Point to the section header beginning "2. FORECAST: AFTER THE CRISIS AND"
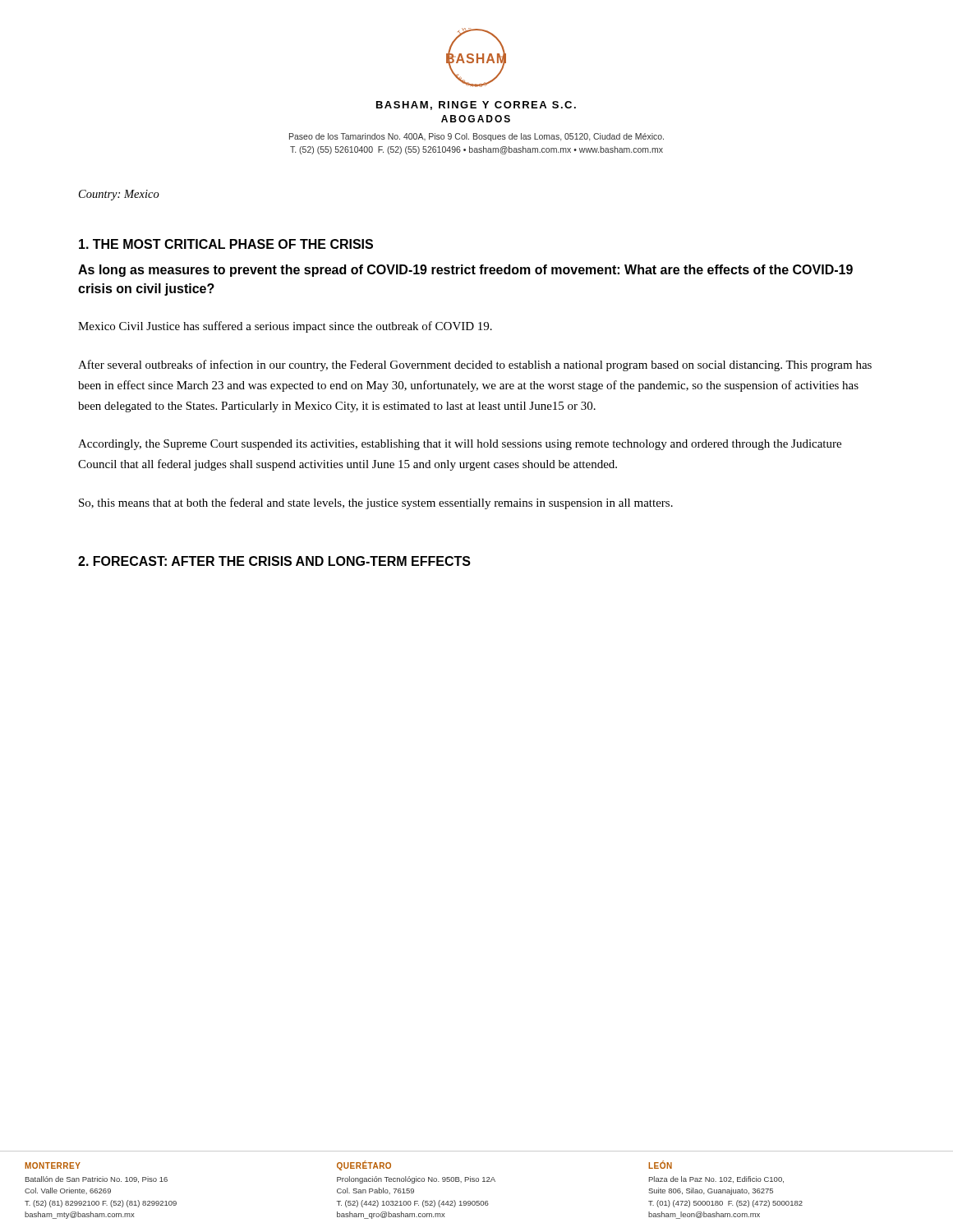The width and height of the screenshot is (953, 1232). tap(274, 561)
